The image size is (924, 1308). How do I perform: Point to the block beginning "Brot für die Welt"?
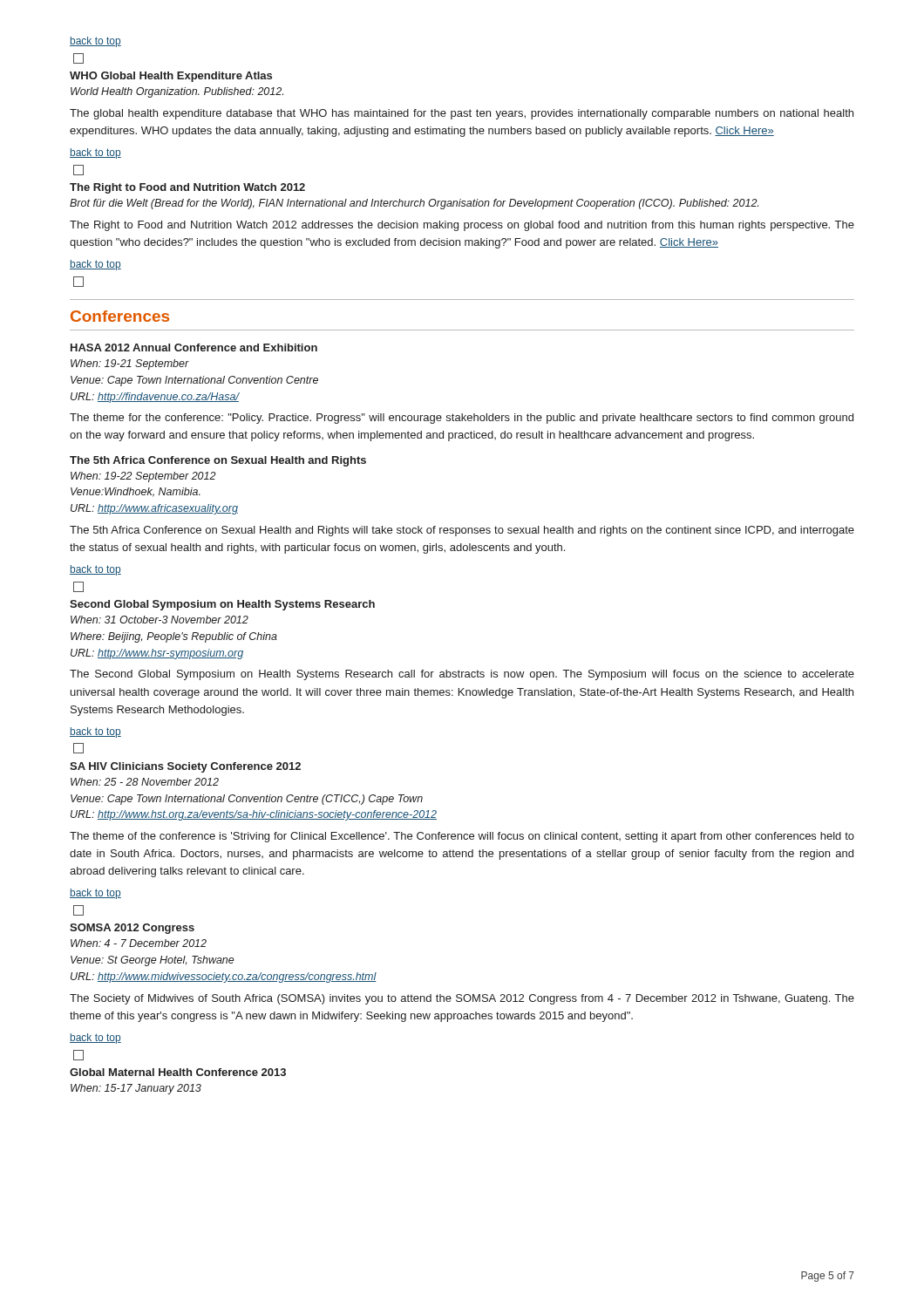coord(415,203)
